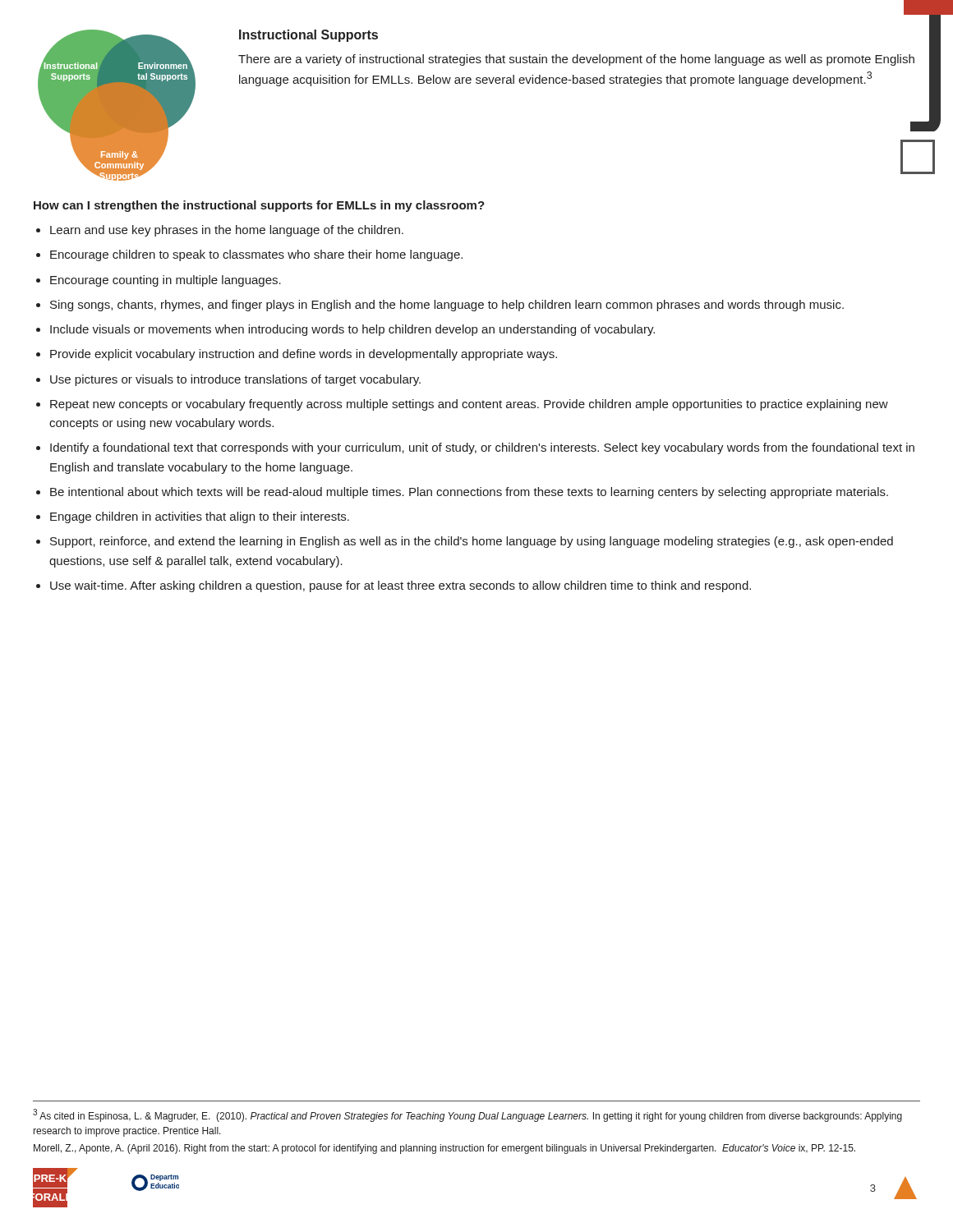This screenshot has height=1232, width=953.
Task: Where is the passage that starts "Include visuals or movements when introducing words"?
Action: pos(353,329)
